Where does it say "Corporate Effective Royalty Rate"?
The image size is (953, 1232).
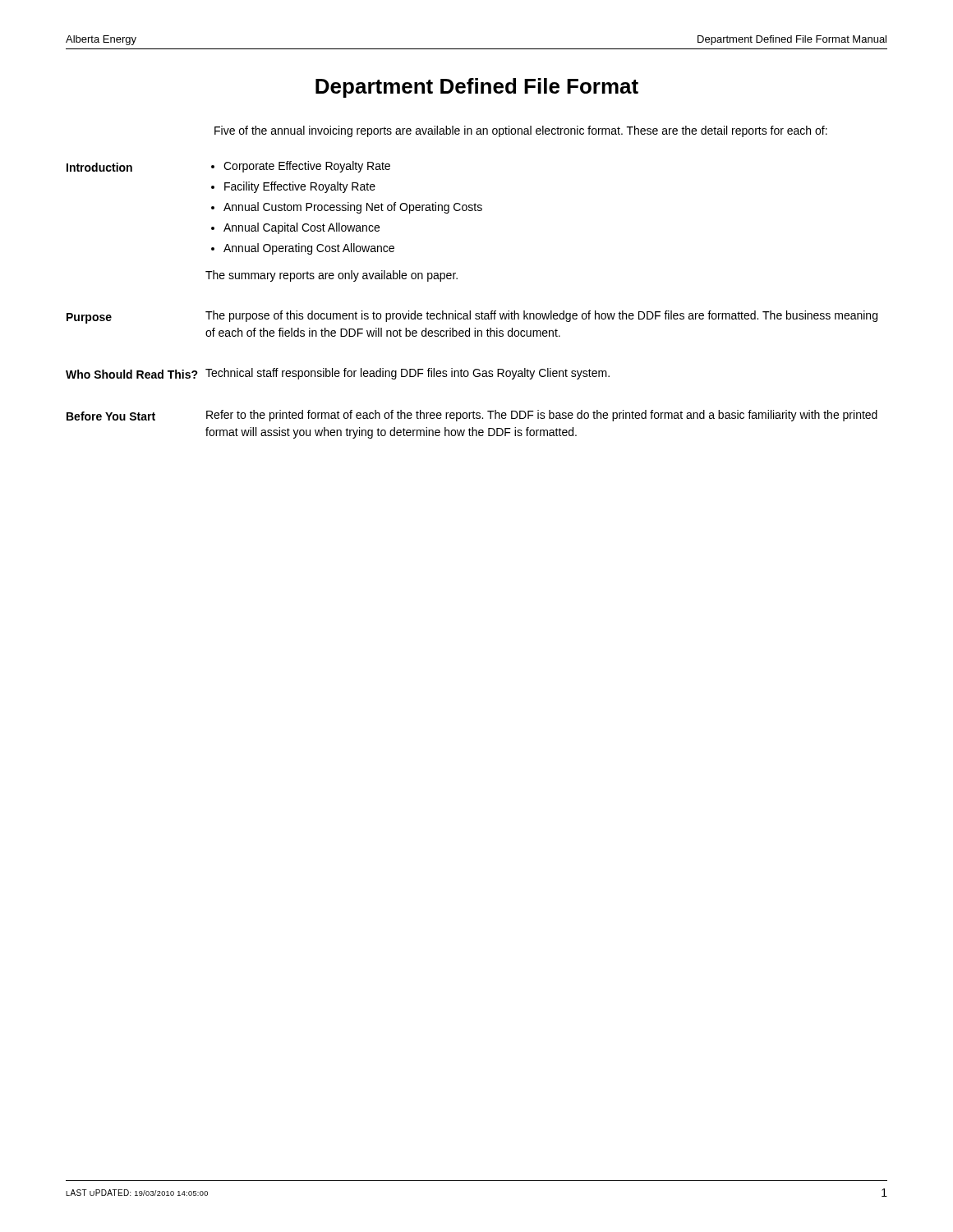pyautogui.click(x=307, y=166)
